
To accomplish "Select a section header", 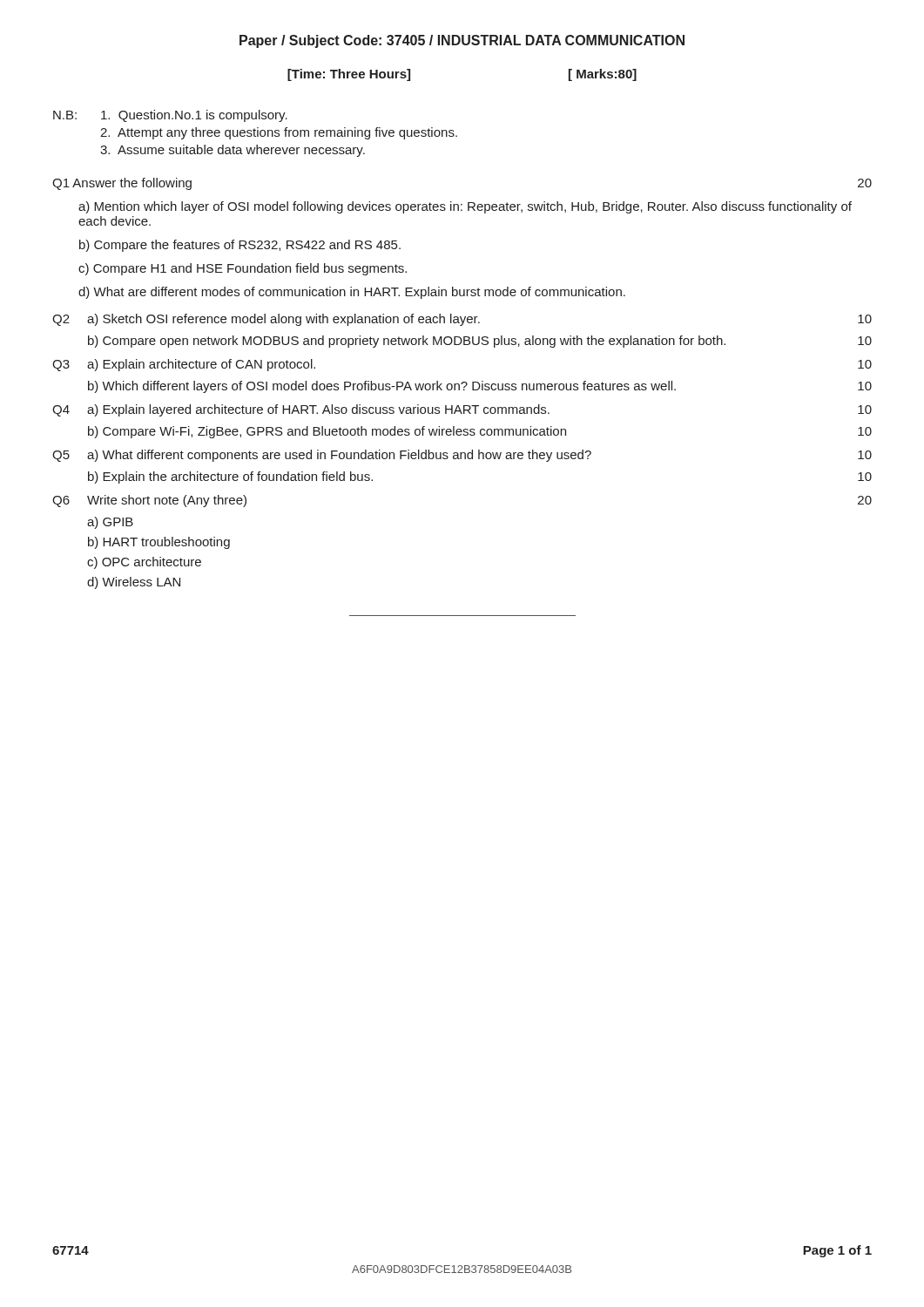I will coord(462,183).
